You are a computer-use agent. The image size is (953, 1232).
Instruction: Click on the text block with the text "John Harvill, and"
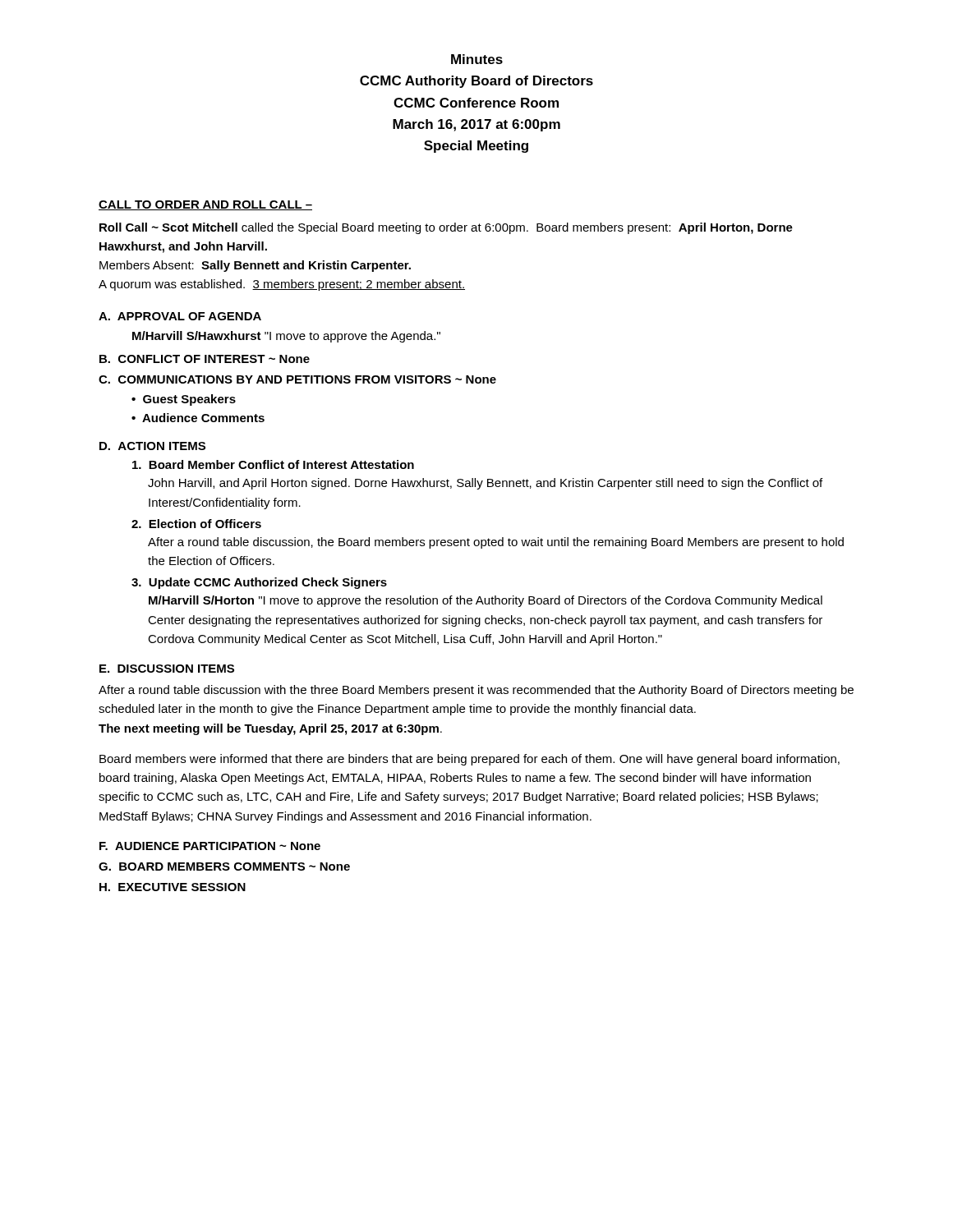[x=485, y=492]
